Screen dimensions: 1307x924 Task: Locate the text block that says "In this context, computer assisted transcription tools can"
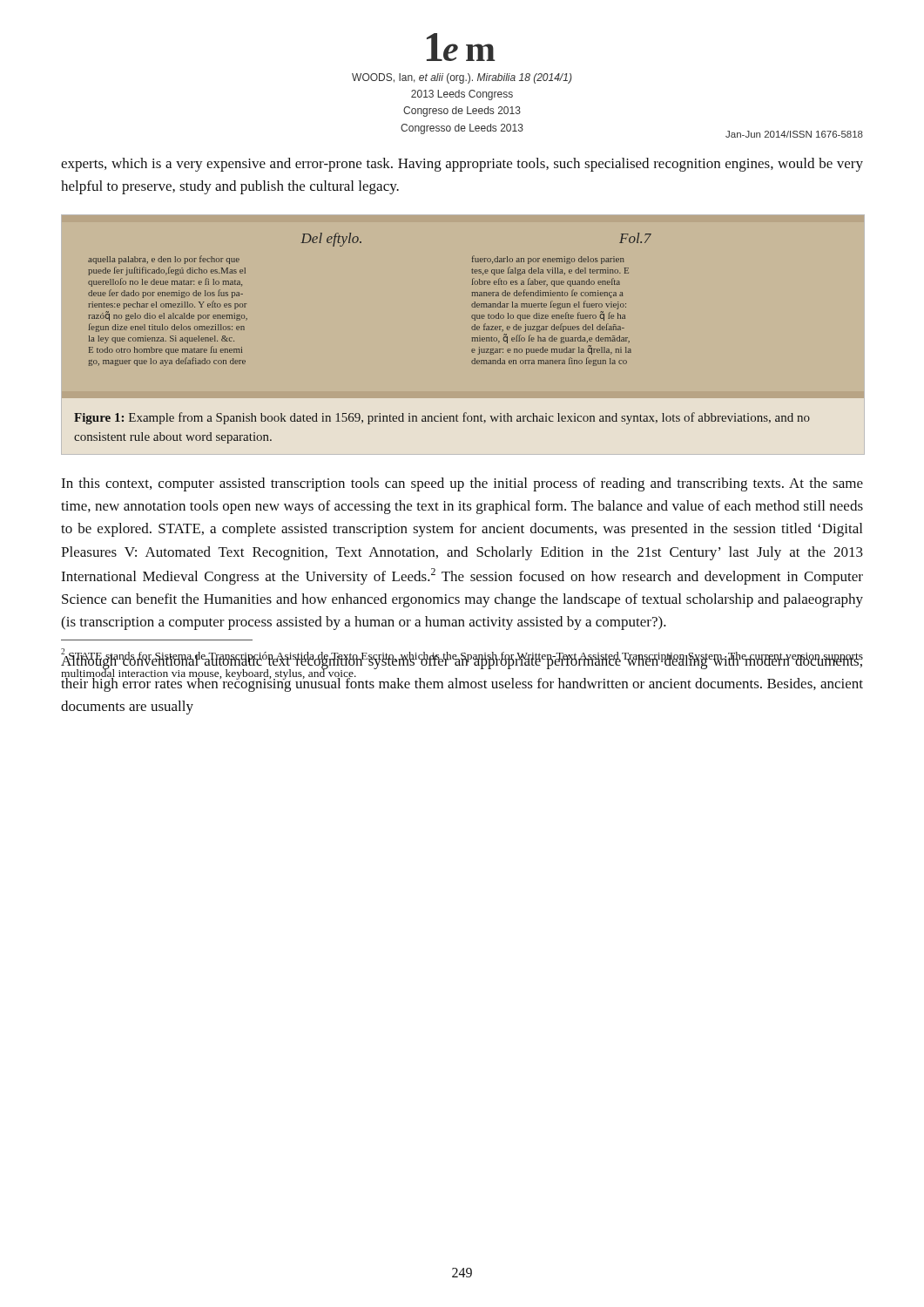[462, 552]
